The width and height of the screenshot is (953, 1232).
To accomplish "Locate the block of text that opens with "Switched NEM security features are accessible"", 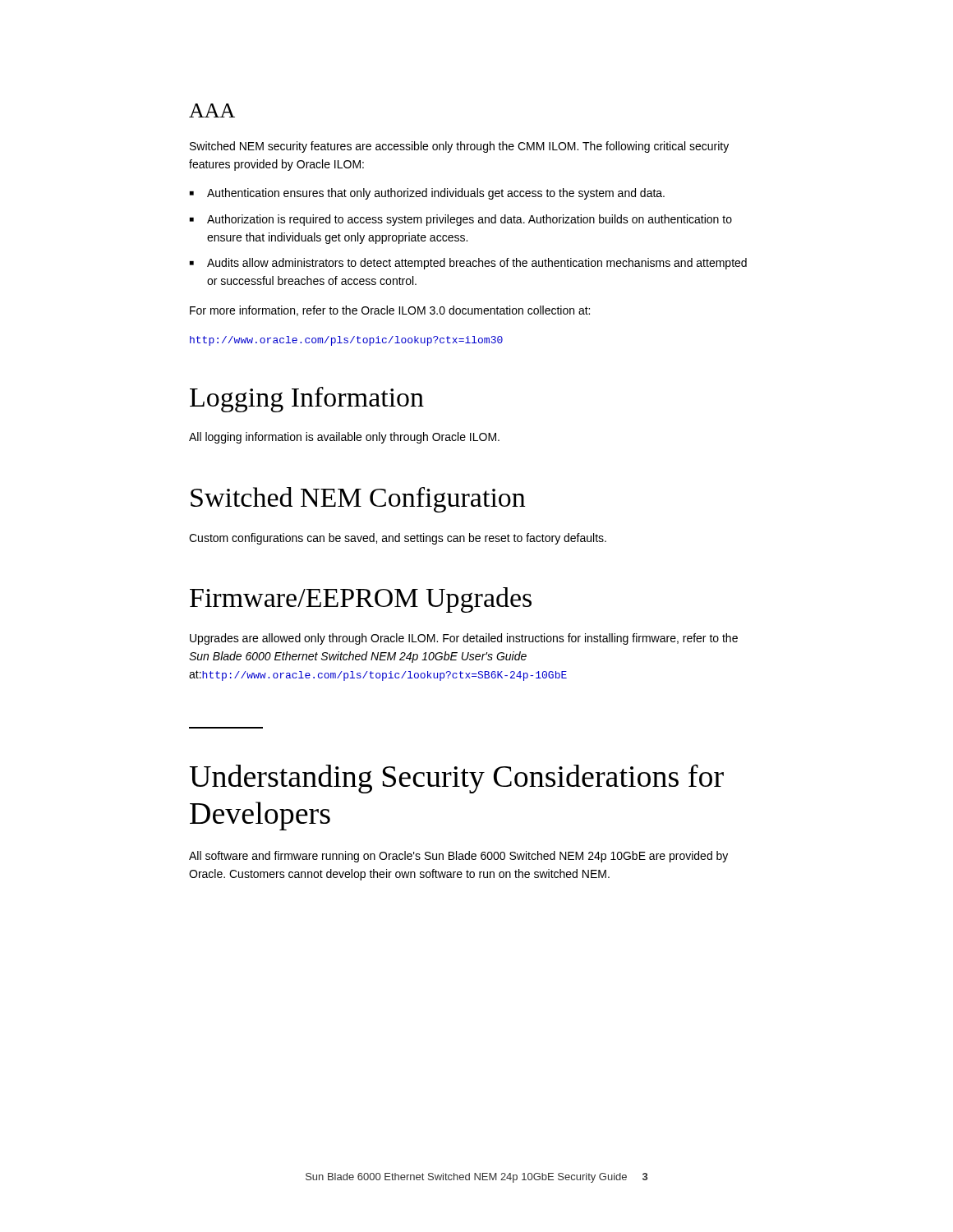I will click(459, 155).
